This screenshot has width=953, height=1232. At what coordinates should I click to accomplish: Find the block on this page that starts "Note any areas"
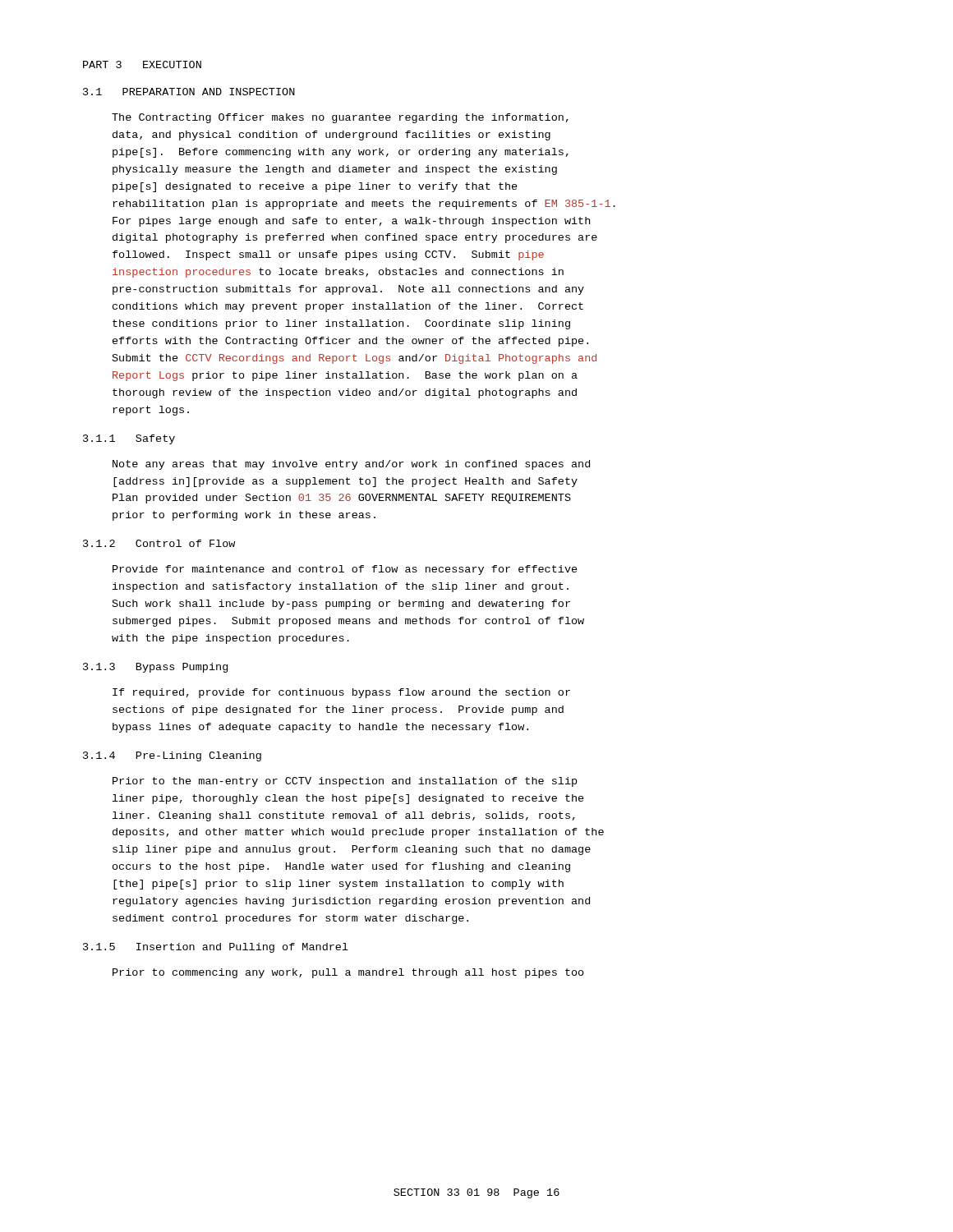351,490
